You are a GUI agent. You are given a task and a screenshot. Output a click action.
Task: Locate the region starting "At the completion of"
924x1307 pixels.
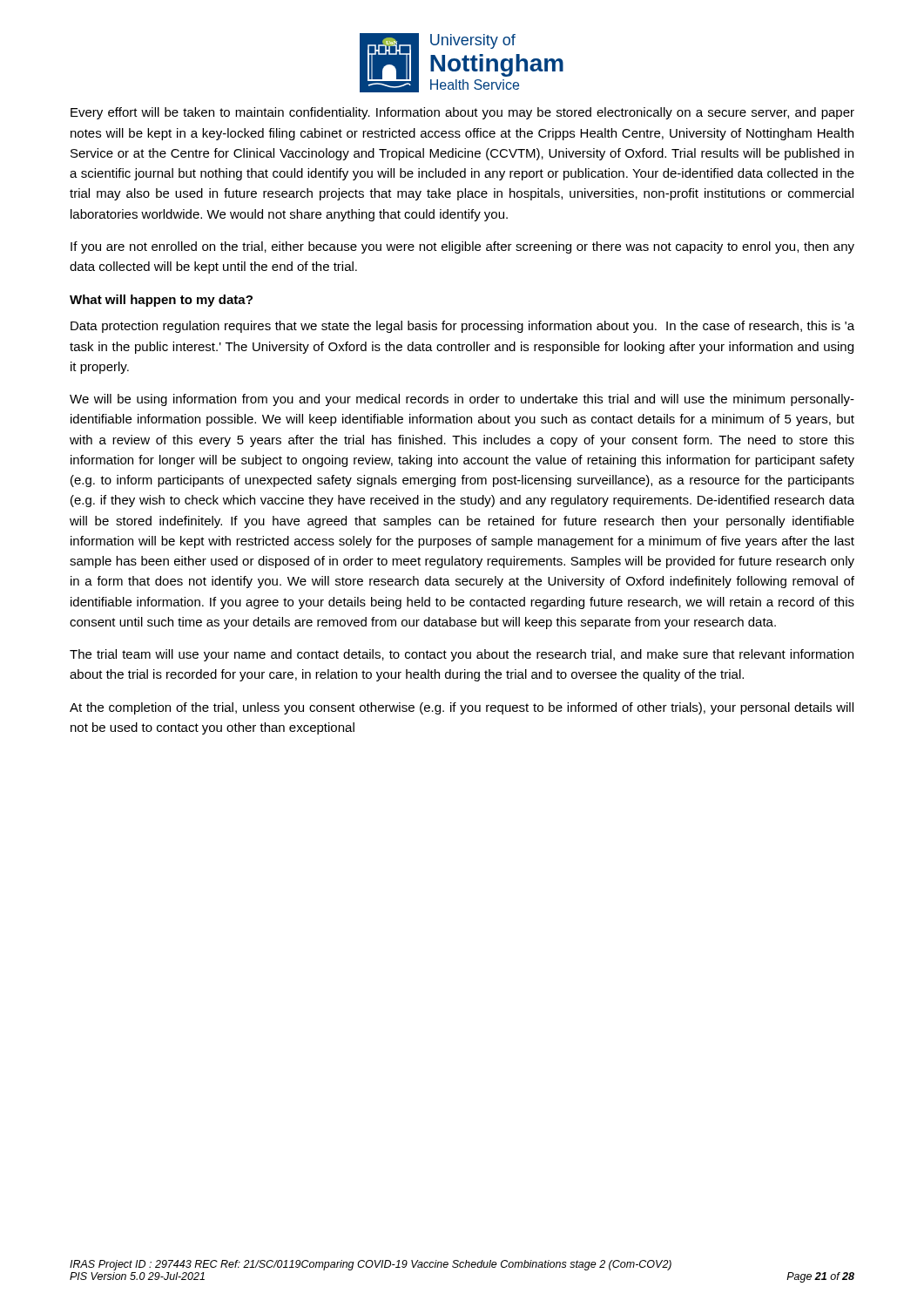[x=462, y=717]
